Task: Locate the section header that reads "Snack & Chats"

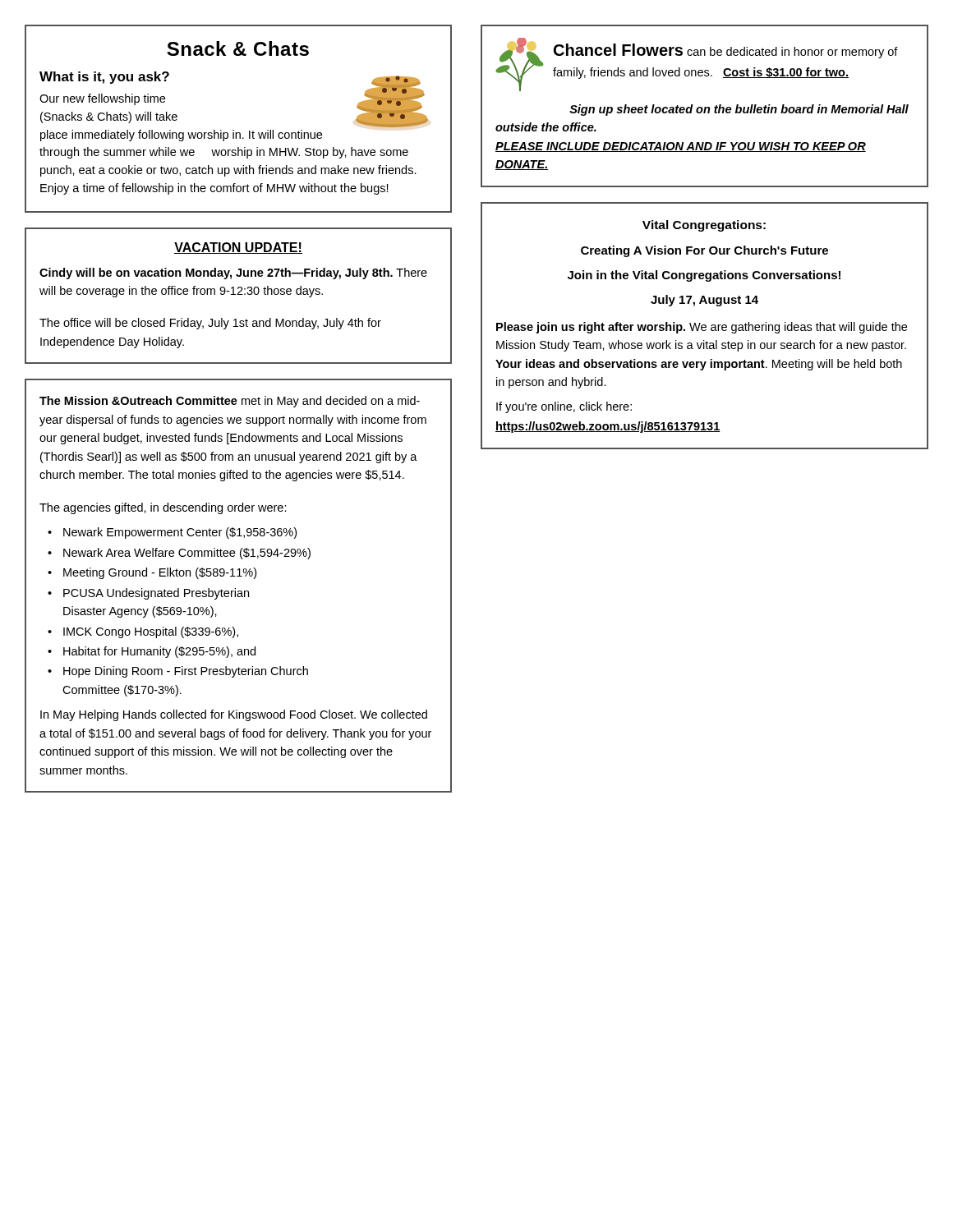Action: 238,49
